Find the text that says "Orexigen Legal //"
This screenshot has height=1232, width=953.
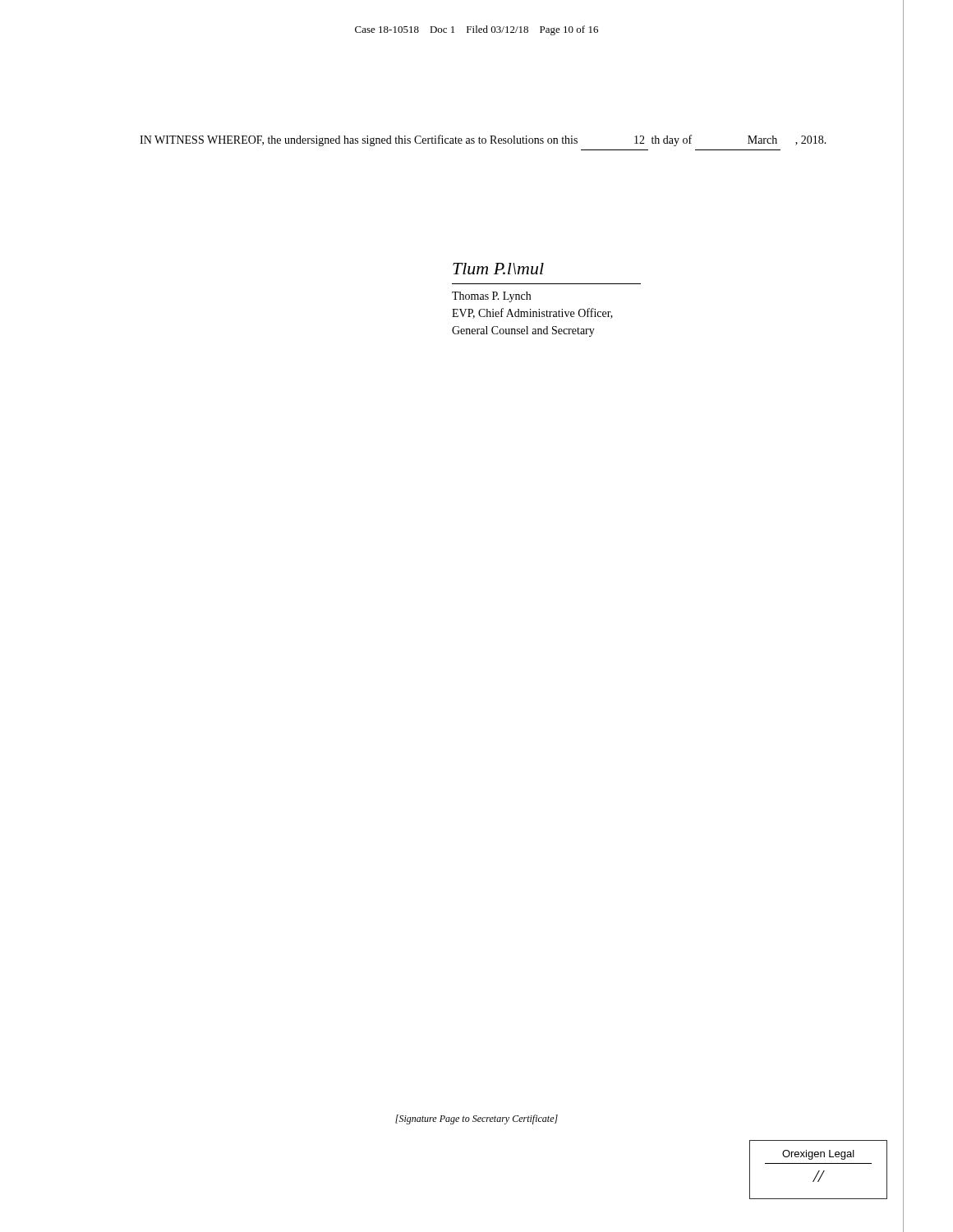click(818, 1167)
